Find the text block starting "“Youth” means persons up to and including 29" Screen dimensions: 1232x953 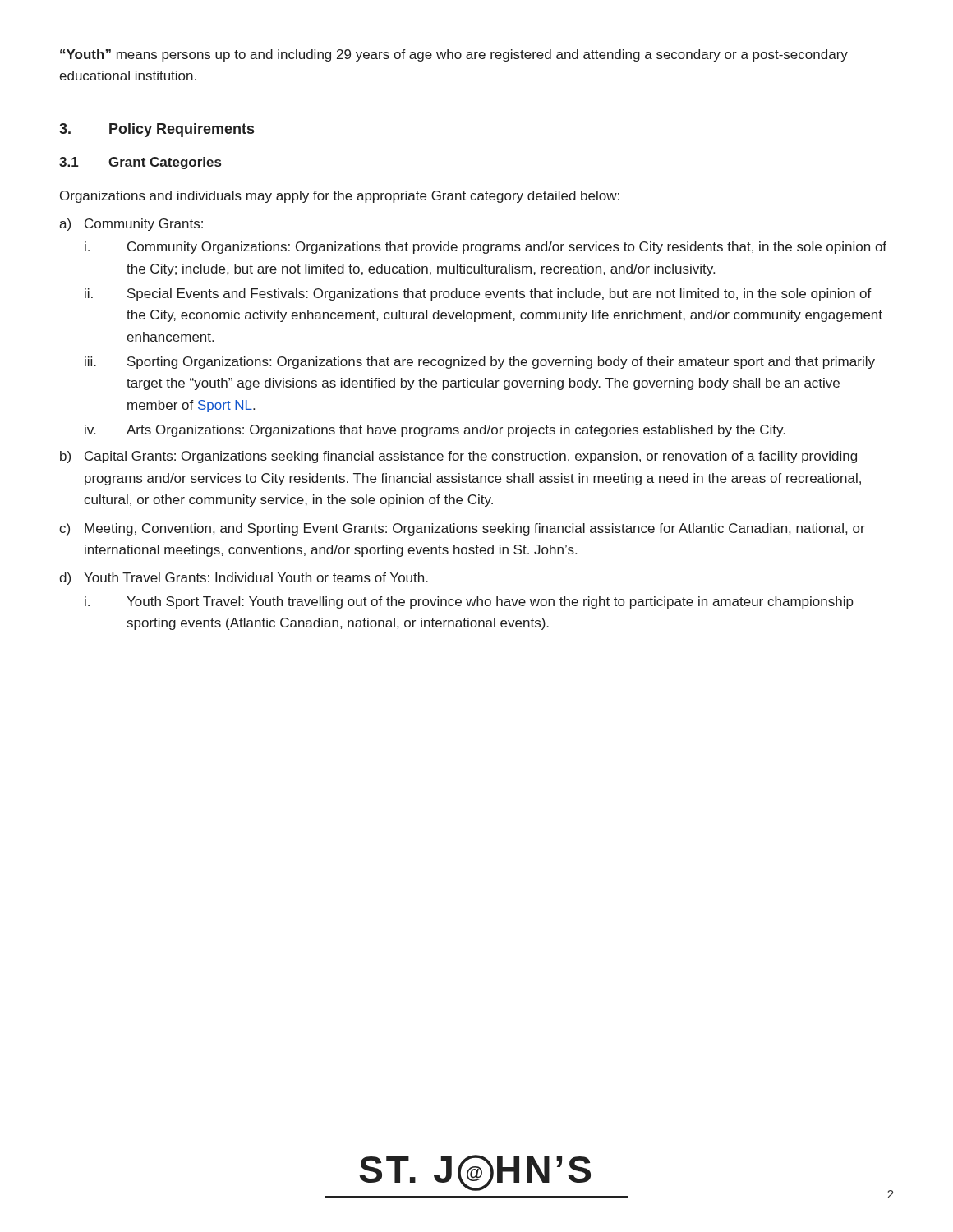click(x=453, y=65)
